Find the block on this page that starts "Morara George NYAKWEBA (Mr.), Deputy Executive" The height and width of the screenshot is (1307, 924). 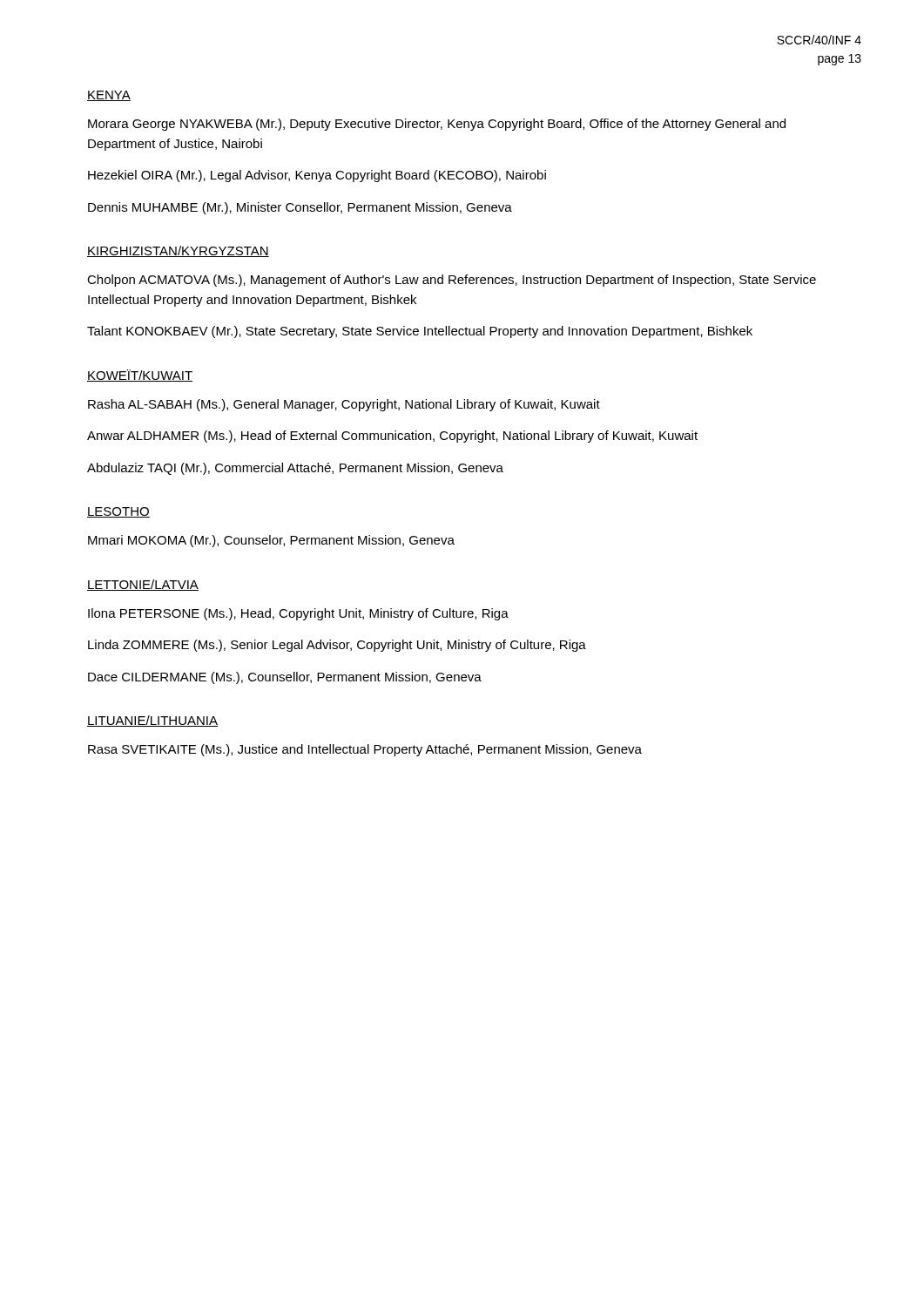(437, 133)
